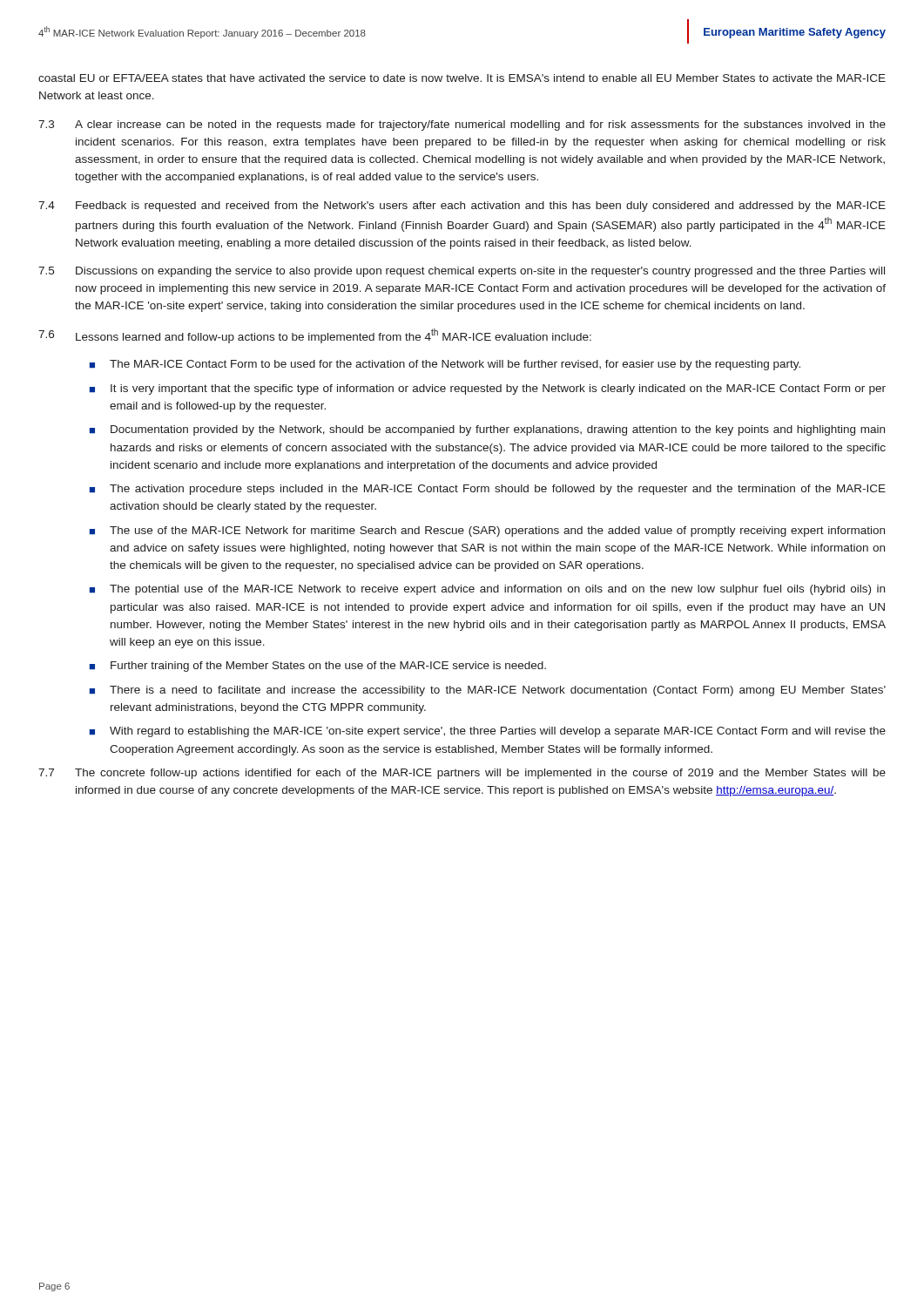This screenshot has width=924, height=1307.
Task: Point to the block beginning "■ Further training of the Member"
Action: click(x=487, y=666)
